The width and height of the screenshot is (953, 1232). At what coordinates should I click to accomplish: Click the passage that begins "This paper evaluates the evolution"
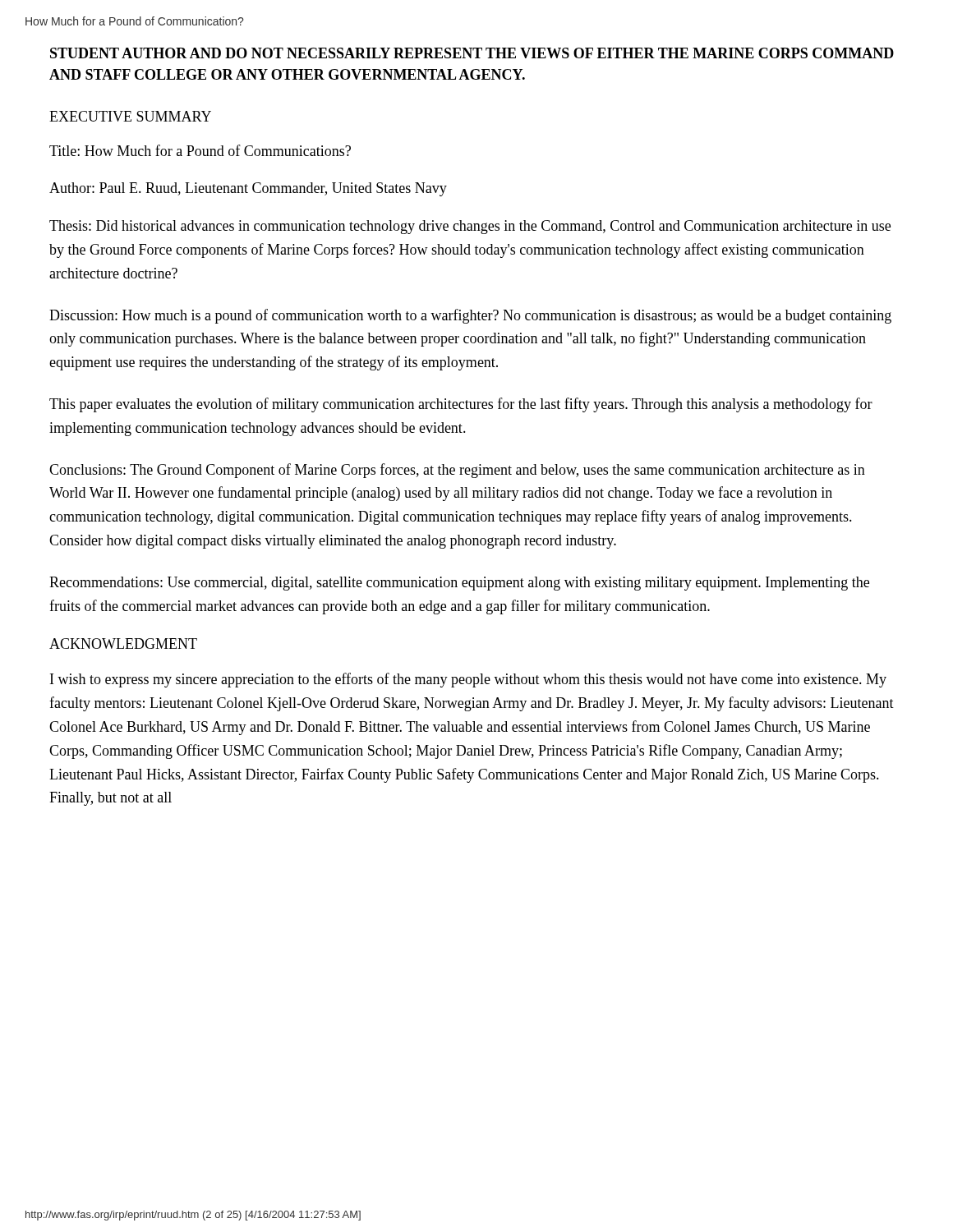(x=461, y=416)
